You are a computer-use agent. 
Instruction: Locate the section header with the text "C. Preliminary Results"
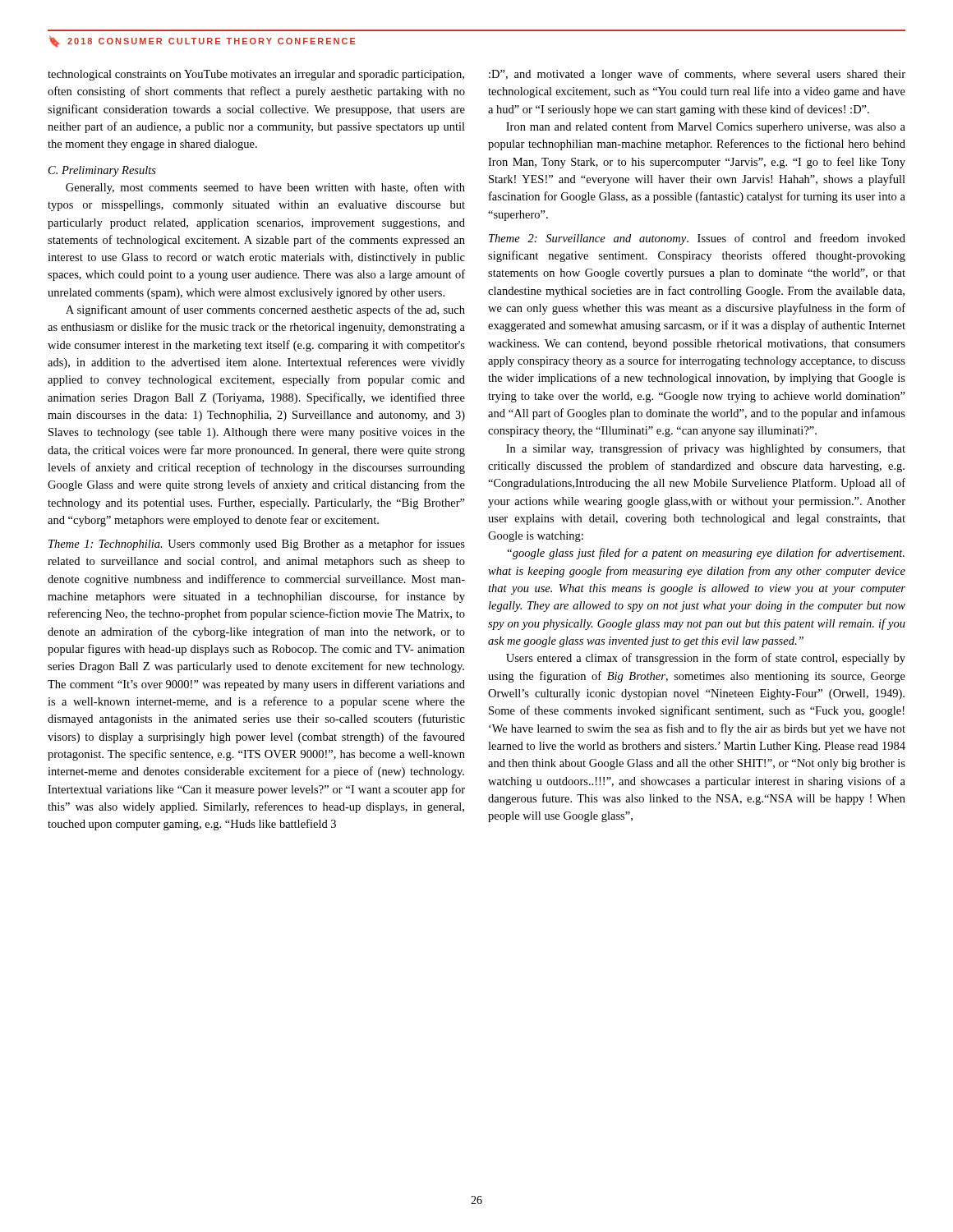[x=102, y=171]
